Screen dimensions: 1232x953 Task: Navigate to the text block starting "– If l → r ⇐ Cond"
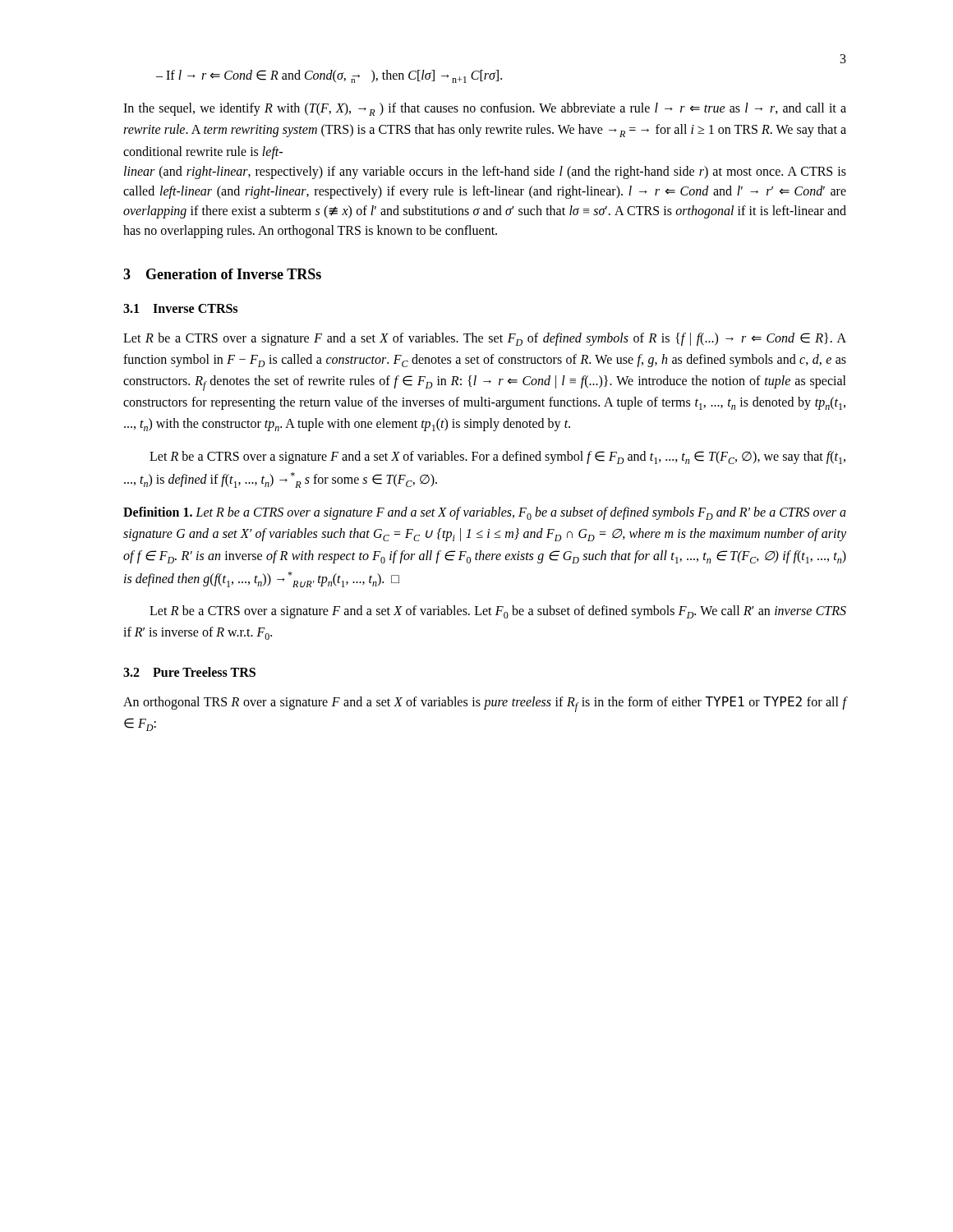329,76
